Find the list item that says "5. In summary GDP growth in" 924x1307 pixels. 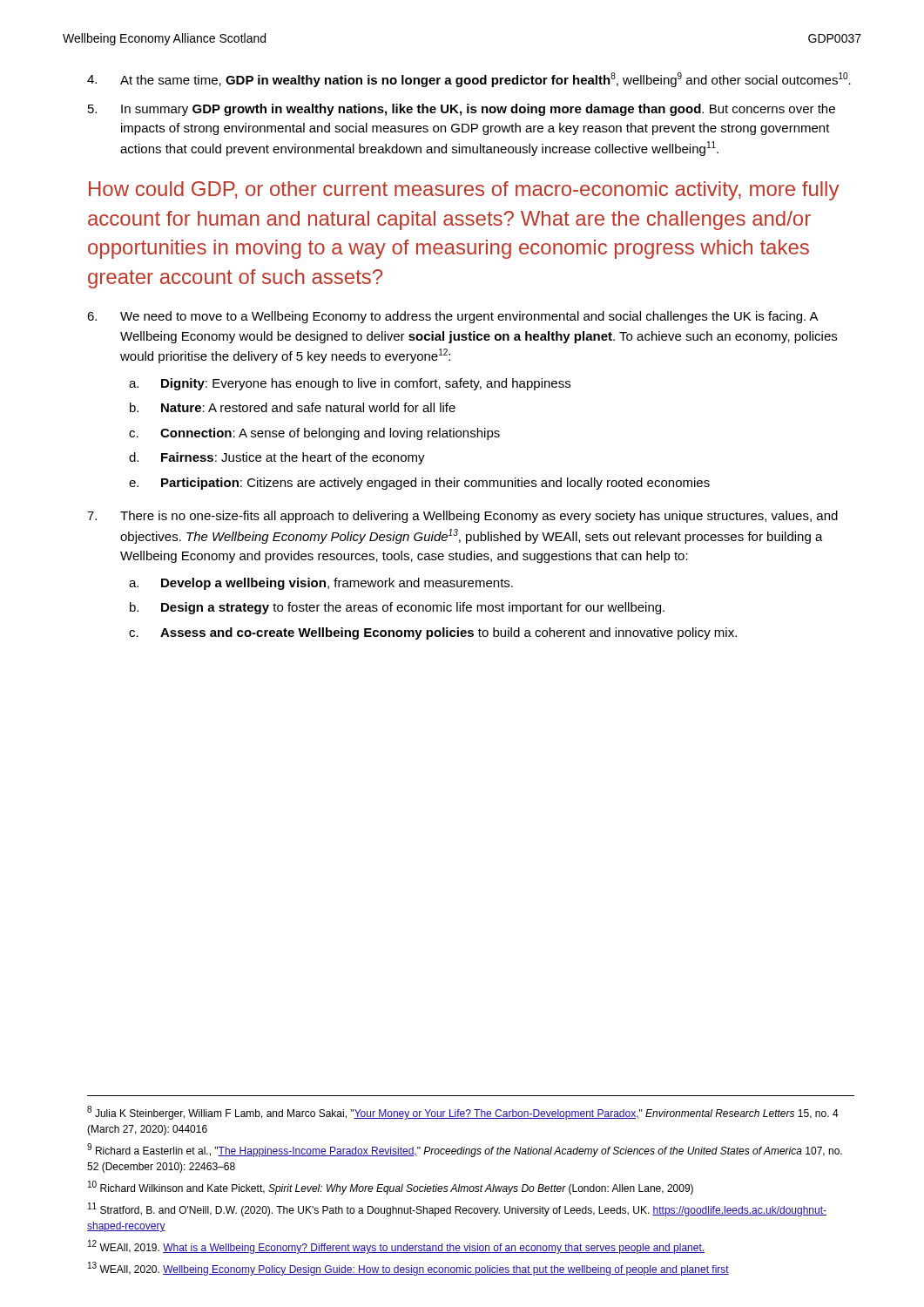pyautogui.click(x=471, y=129)
